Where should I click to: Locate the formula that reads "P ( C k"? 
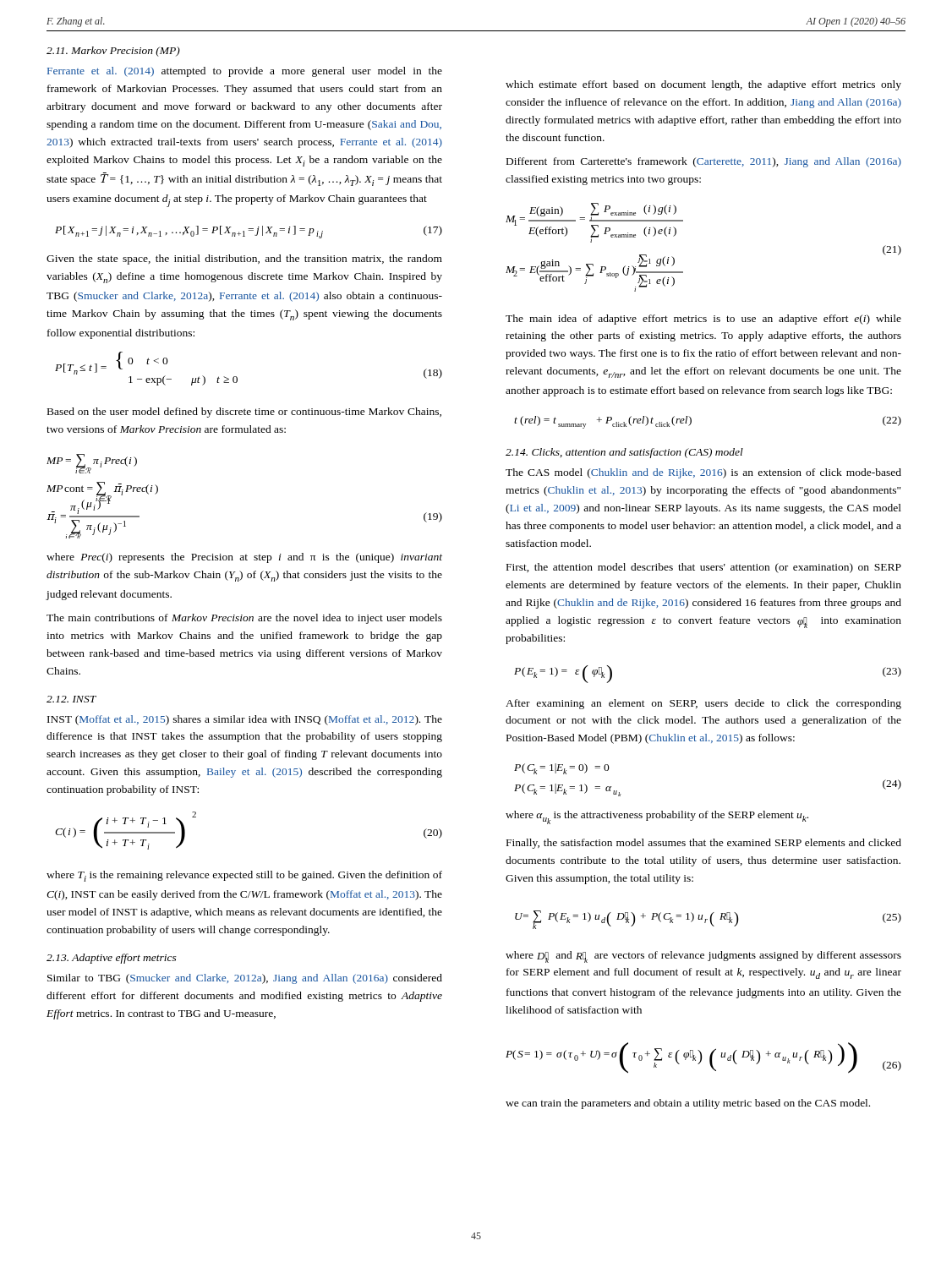[x=562, y=769]
